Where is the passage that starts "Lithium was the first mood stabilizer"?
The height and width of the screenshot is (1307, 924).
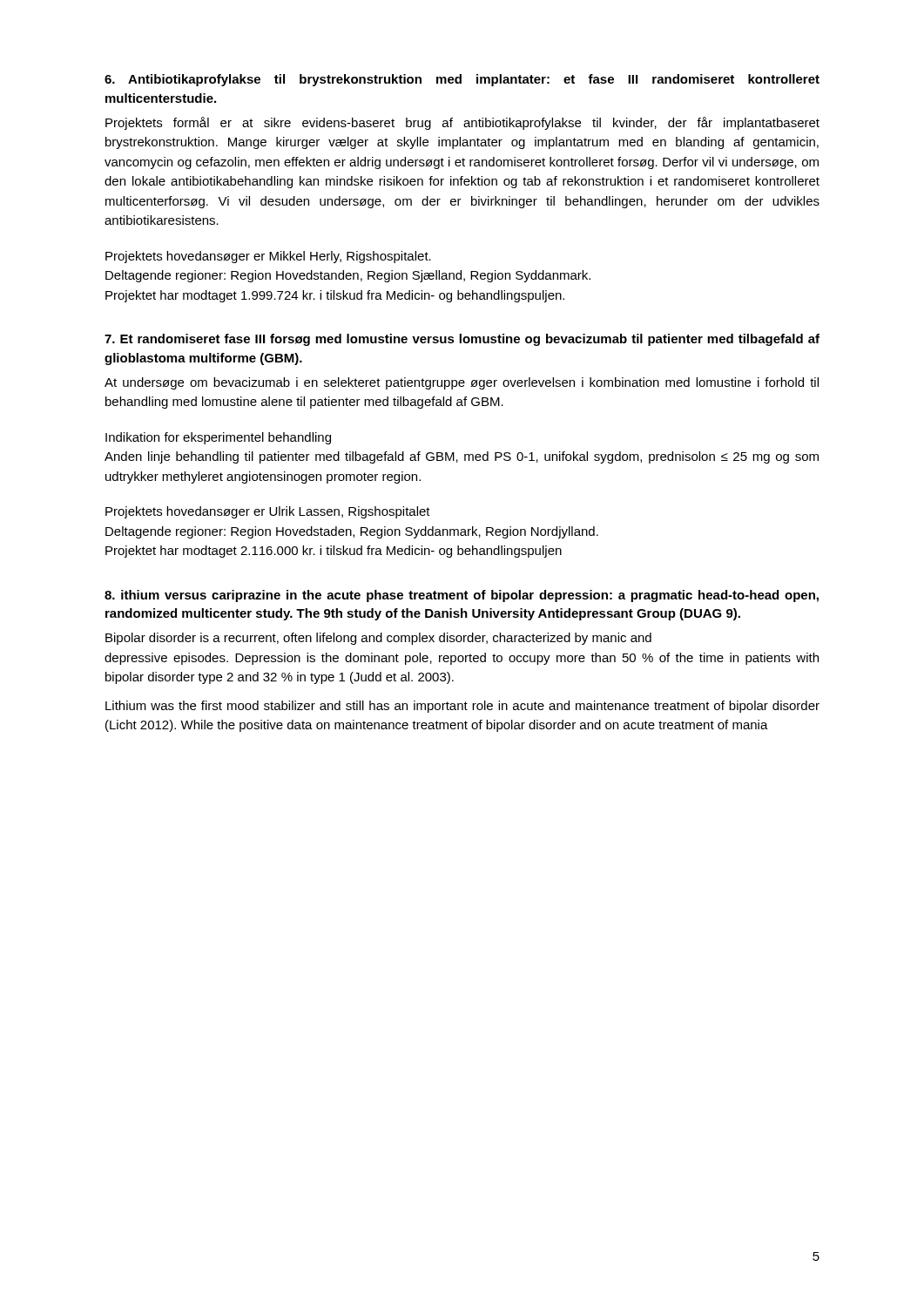(x=462, y=715)
